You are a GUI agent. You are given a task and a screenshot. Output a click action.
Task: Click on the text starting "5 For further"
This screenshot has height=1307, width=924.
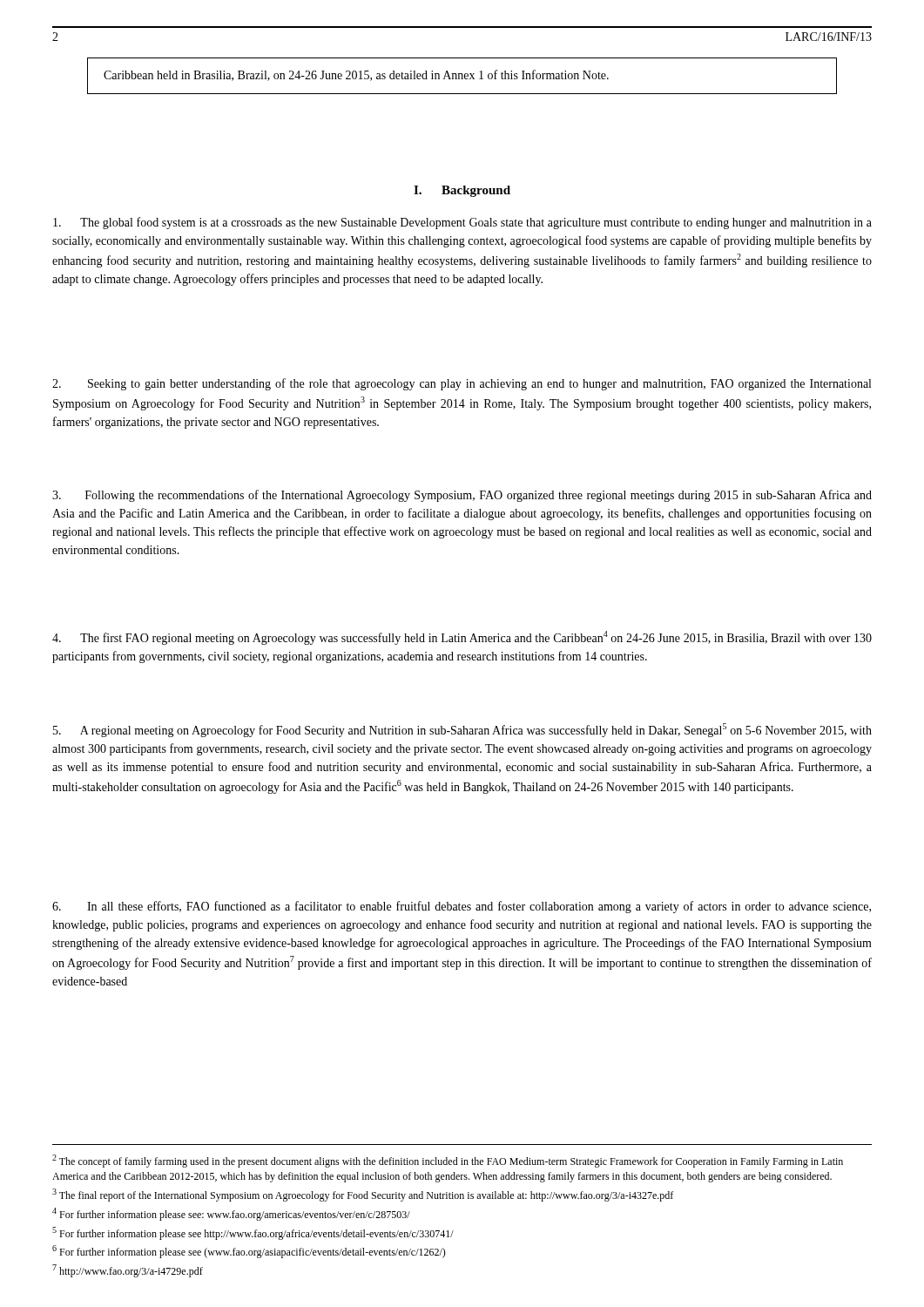point(253,1232)
